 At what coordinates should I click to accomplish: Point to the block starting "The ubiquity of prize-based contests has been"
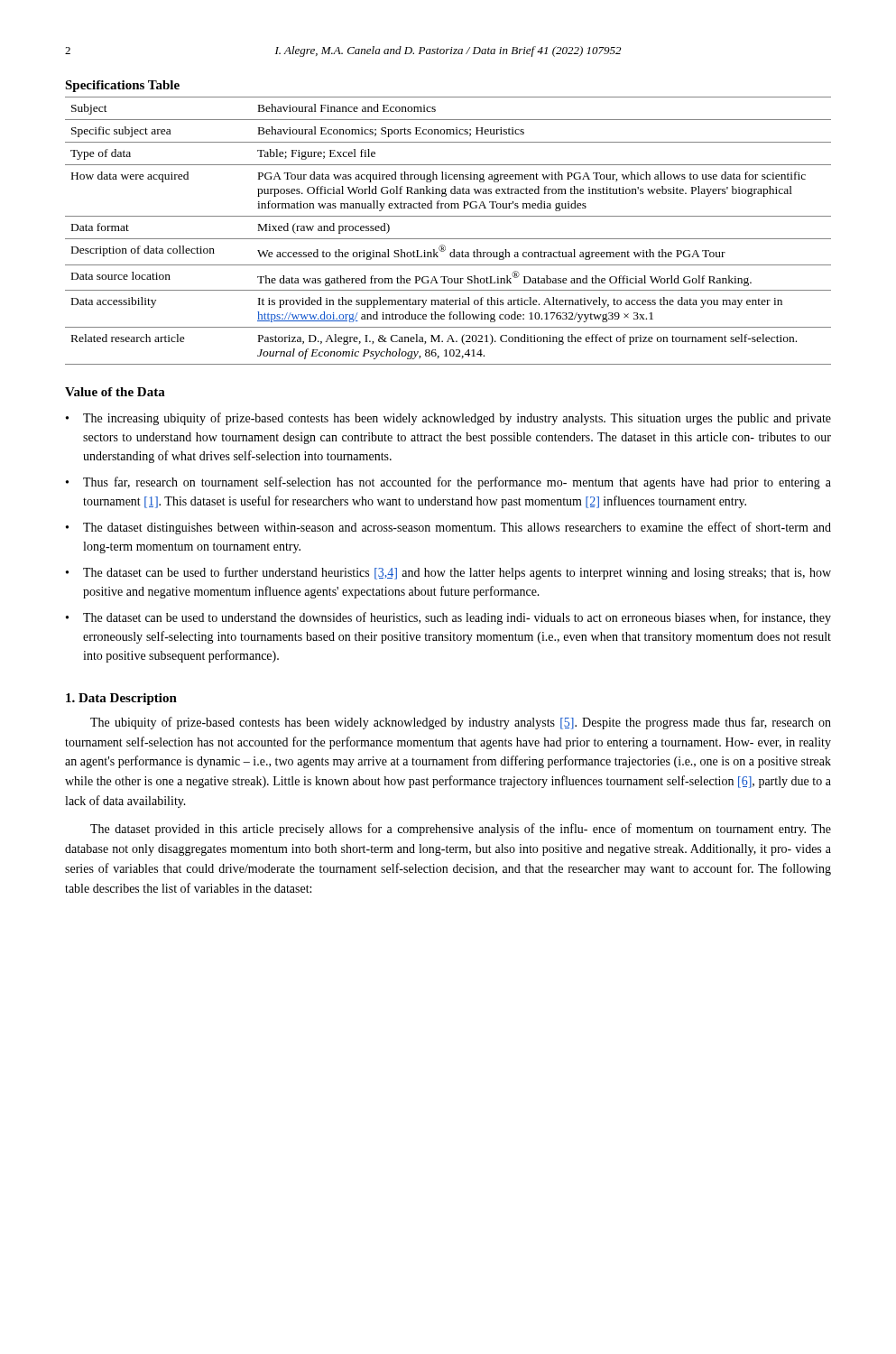pyautogui.click(x=448, y=762)
